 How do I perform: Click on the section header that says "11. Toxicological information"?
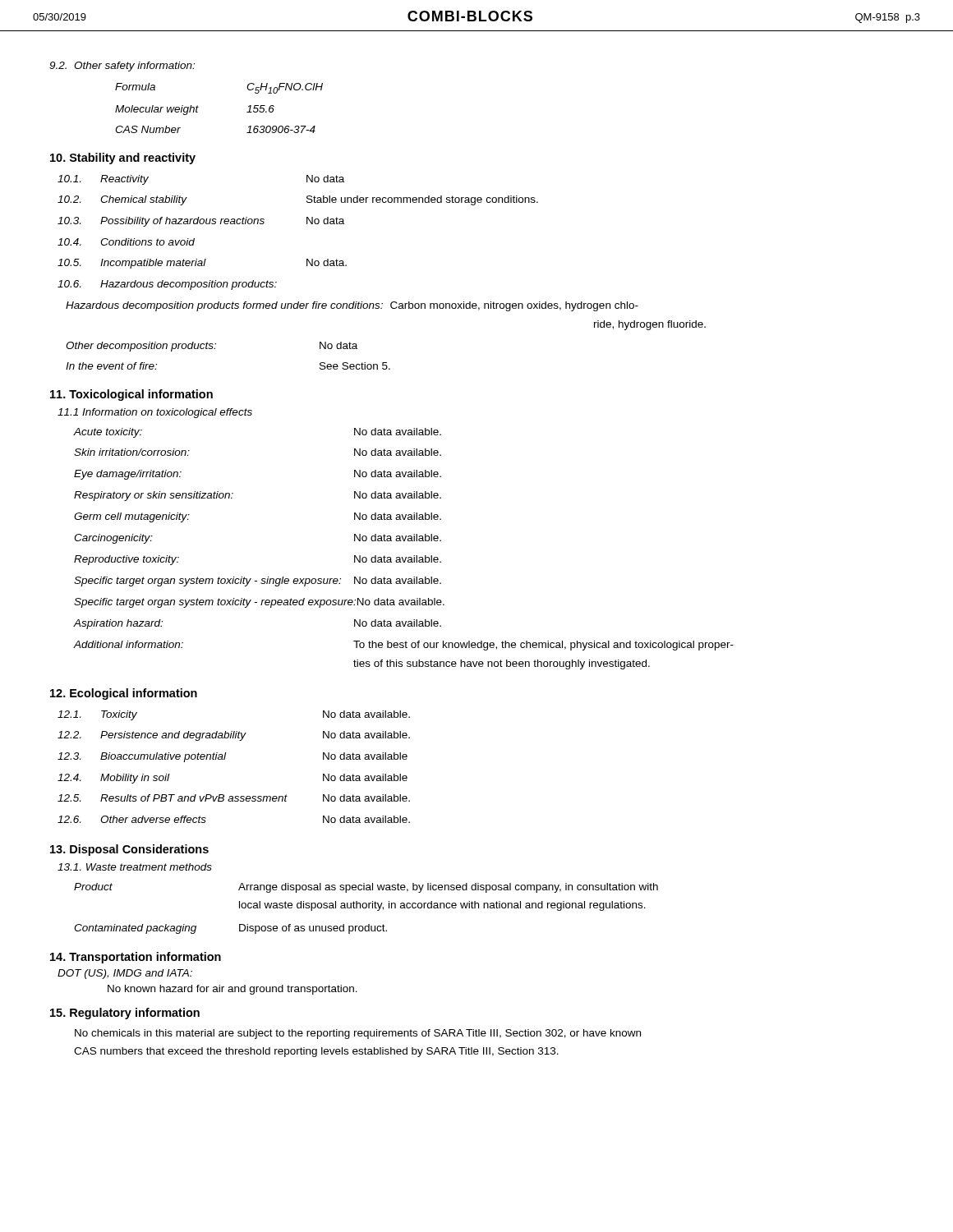point(131,394)
